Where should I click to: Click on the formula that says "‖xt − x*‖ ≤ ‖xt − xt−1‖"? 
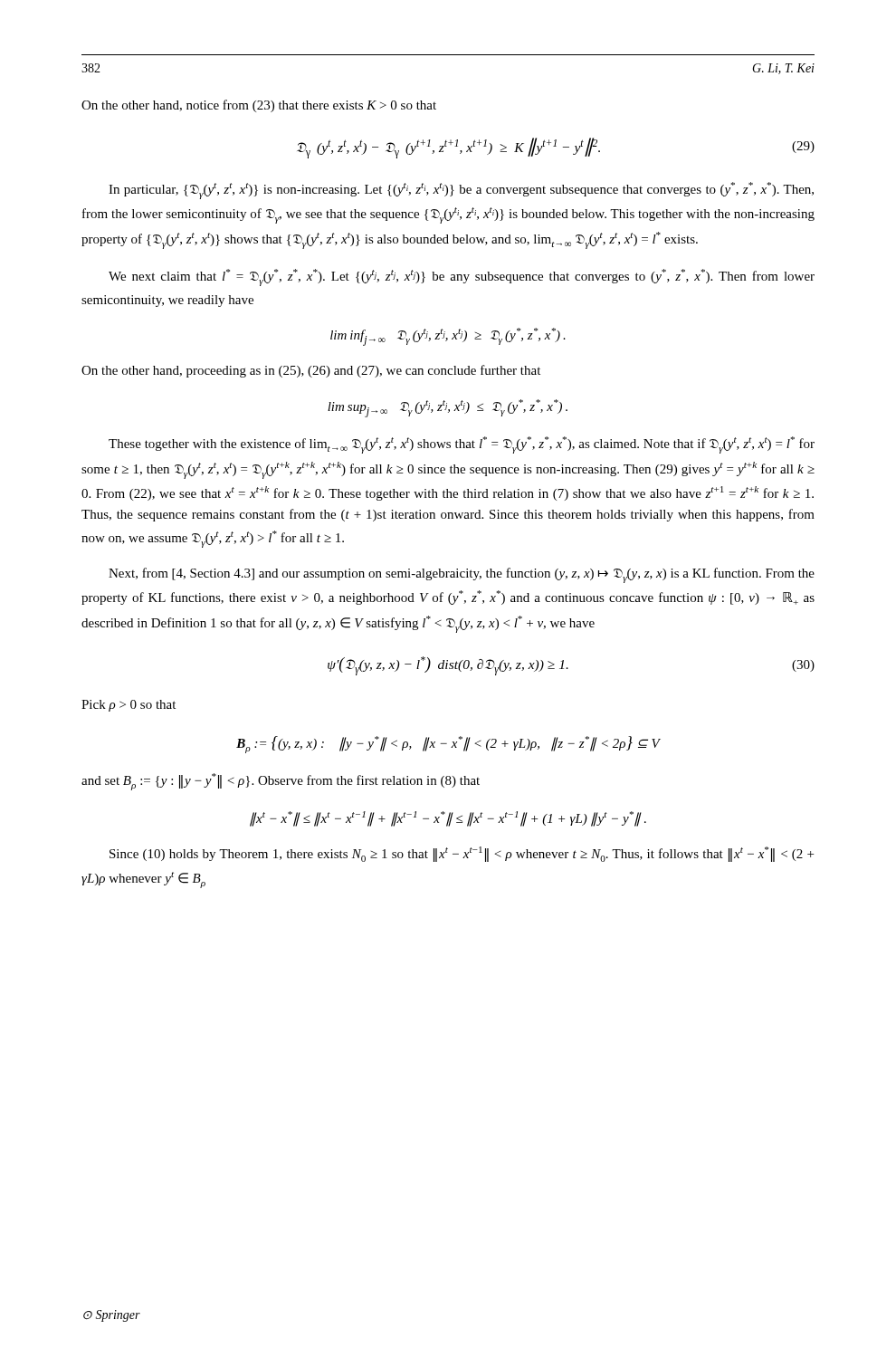[x=448, y=817]
